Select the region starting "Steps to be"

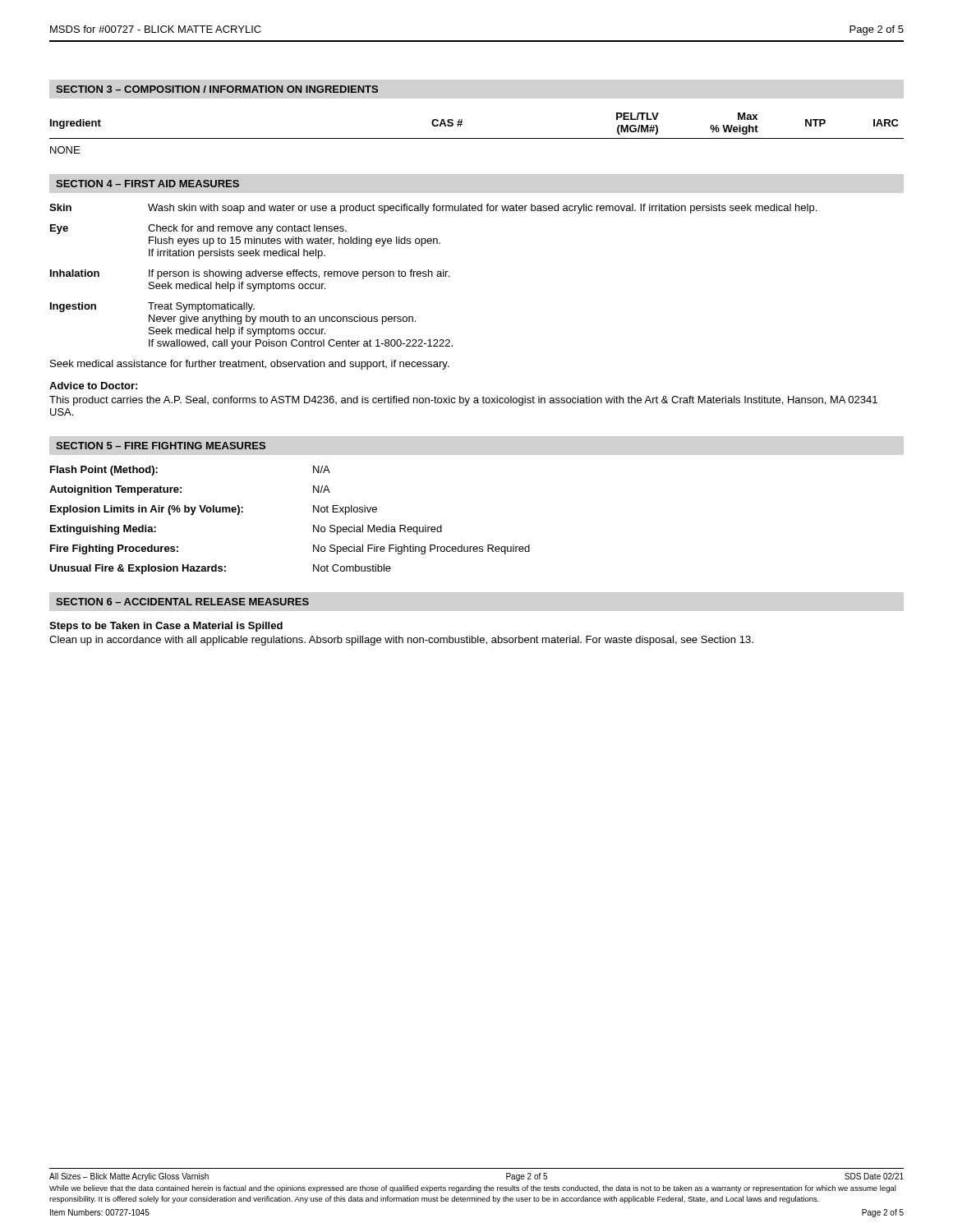click(476, 632)
